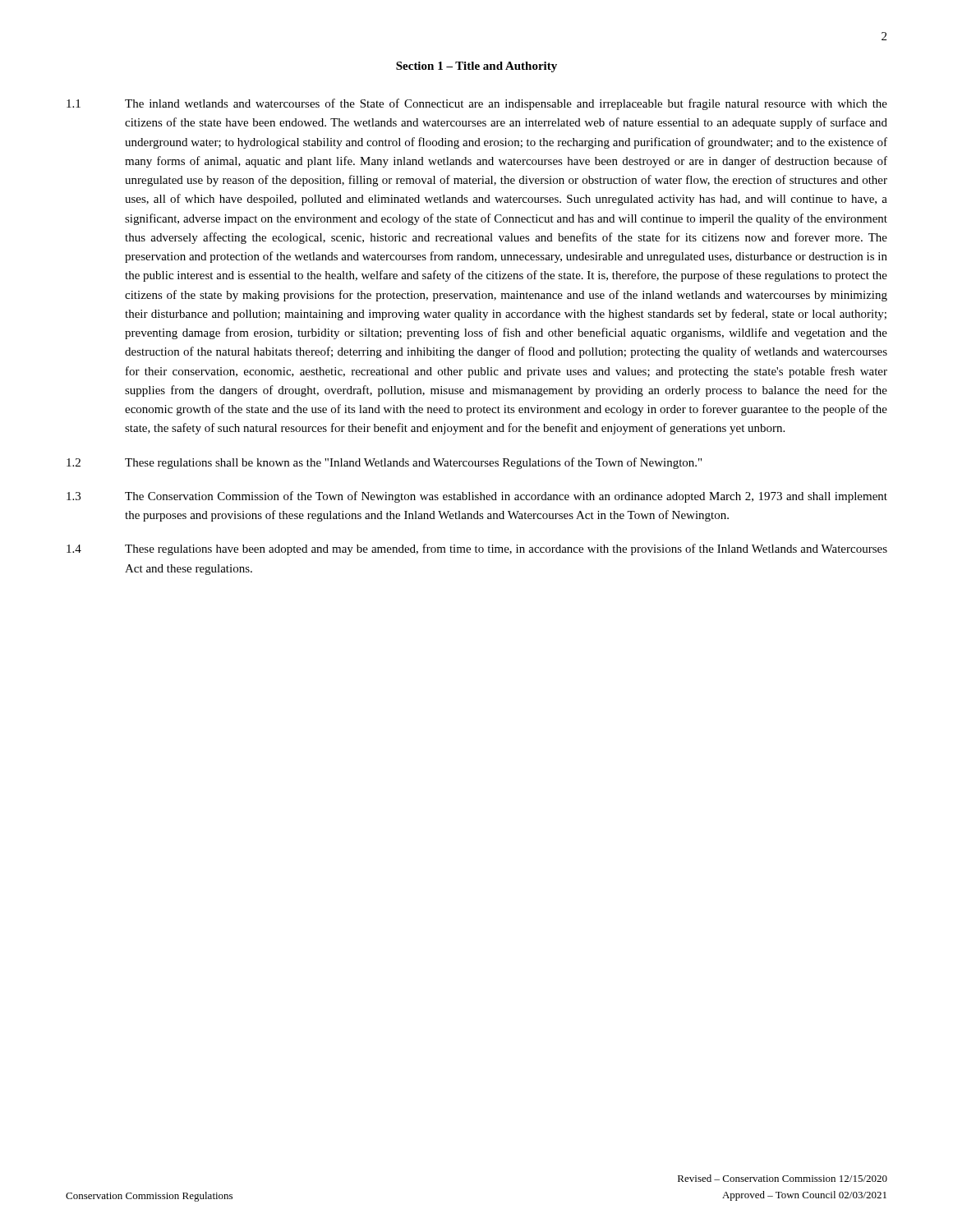This screenshot has height=1232, width=953.
Task: Select the passage starting "Section 1 –"
Action: (x=476, y=66)
